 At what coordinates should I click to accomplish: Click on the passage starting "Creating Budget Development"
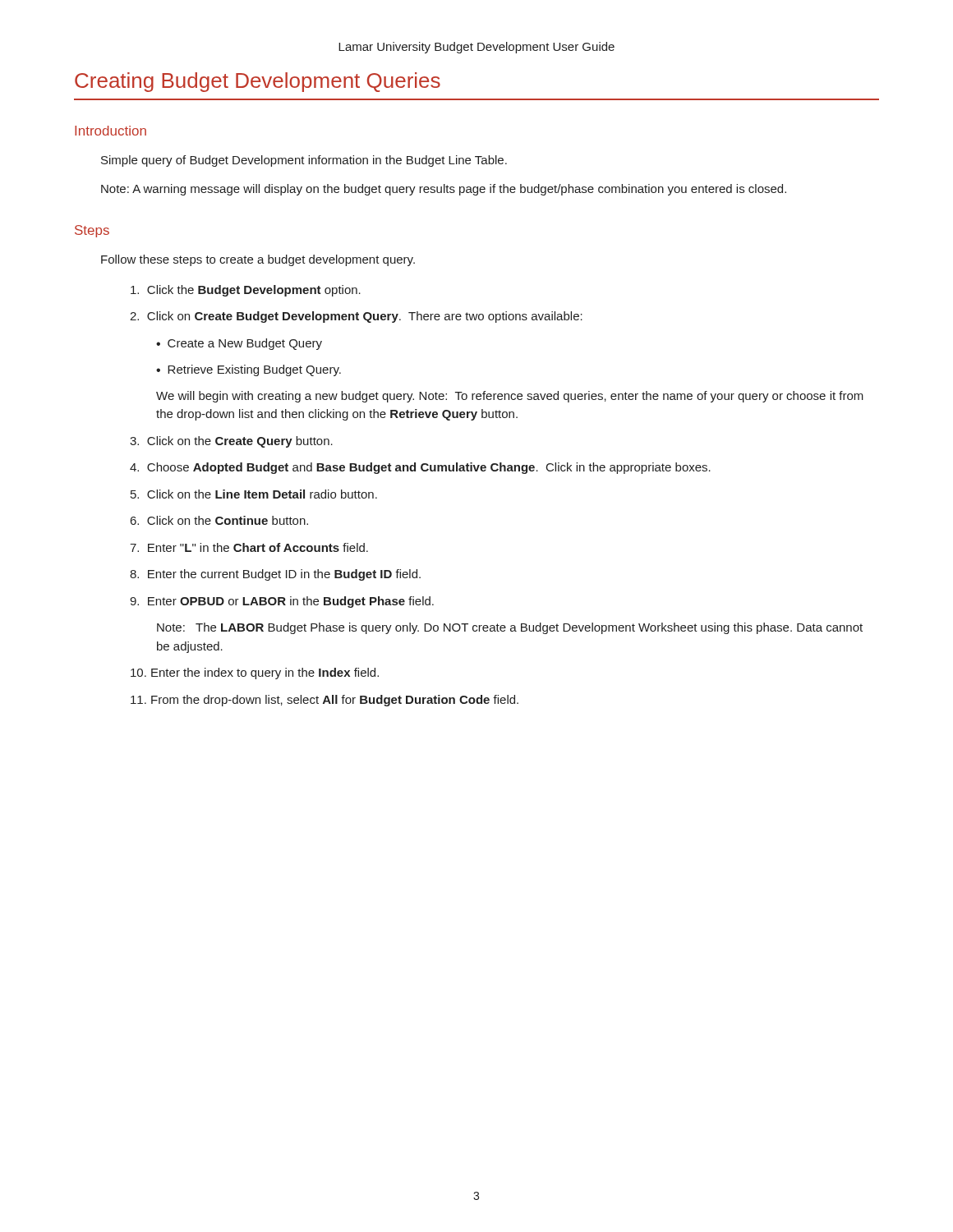pyautogui.click(x=257, y=80)
